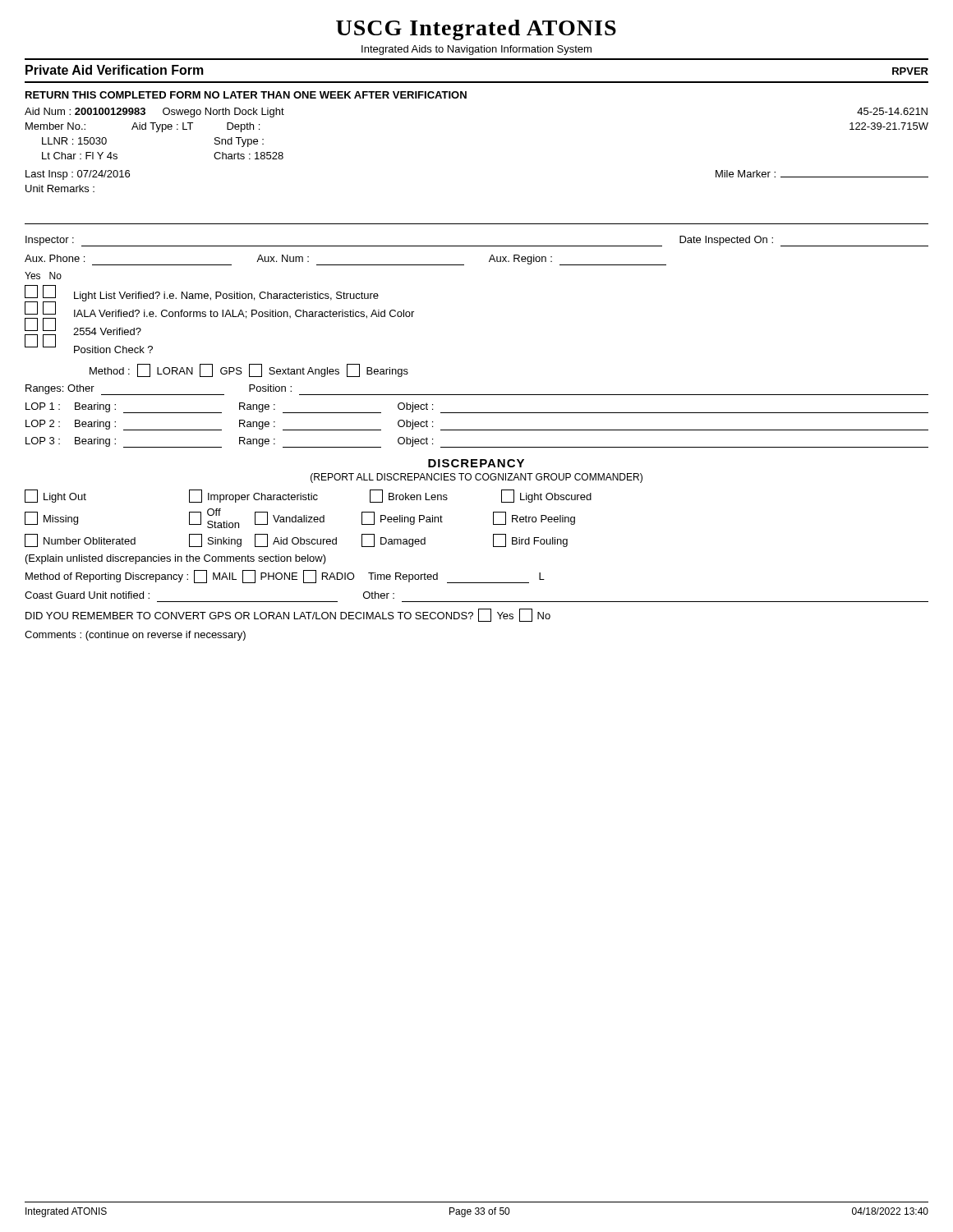Image resolution: width=953 pixels, height=1232 pixels.
Task: Point to the text starting "Number Obliterated Sinking Aid Obscured Damaged"
Action: (x=341, y=540)
